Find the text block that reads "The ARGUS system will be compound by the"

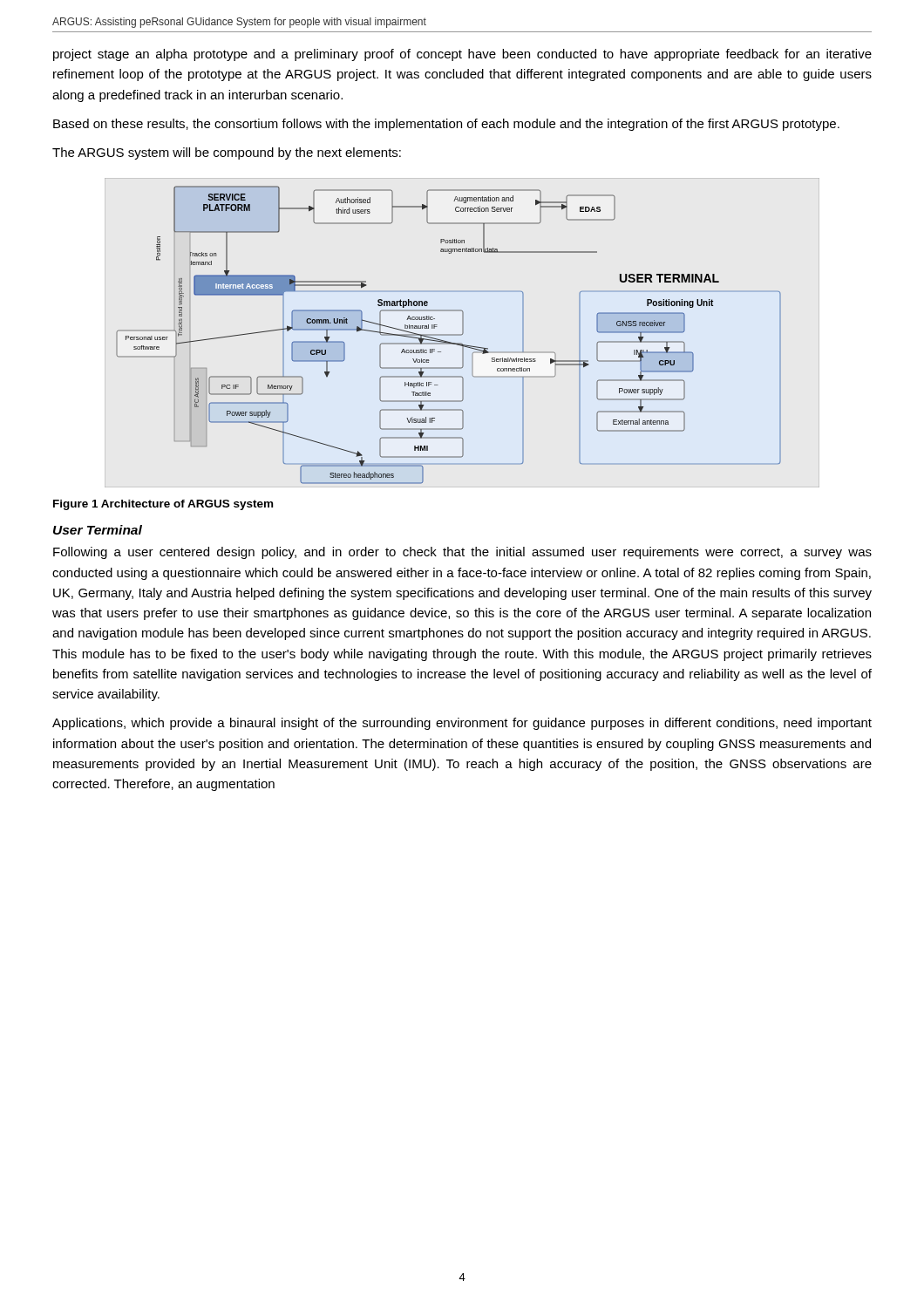coord(227,152)
